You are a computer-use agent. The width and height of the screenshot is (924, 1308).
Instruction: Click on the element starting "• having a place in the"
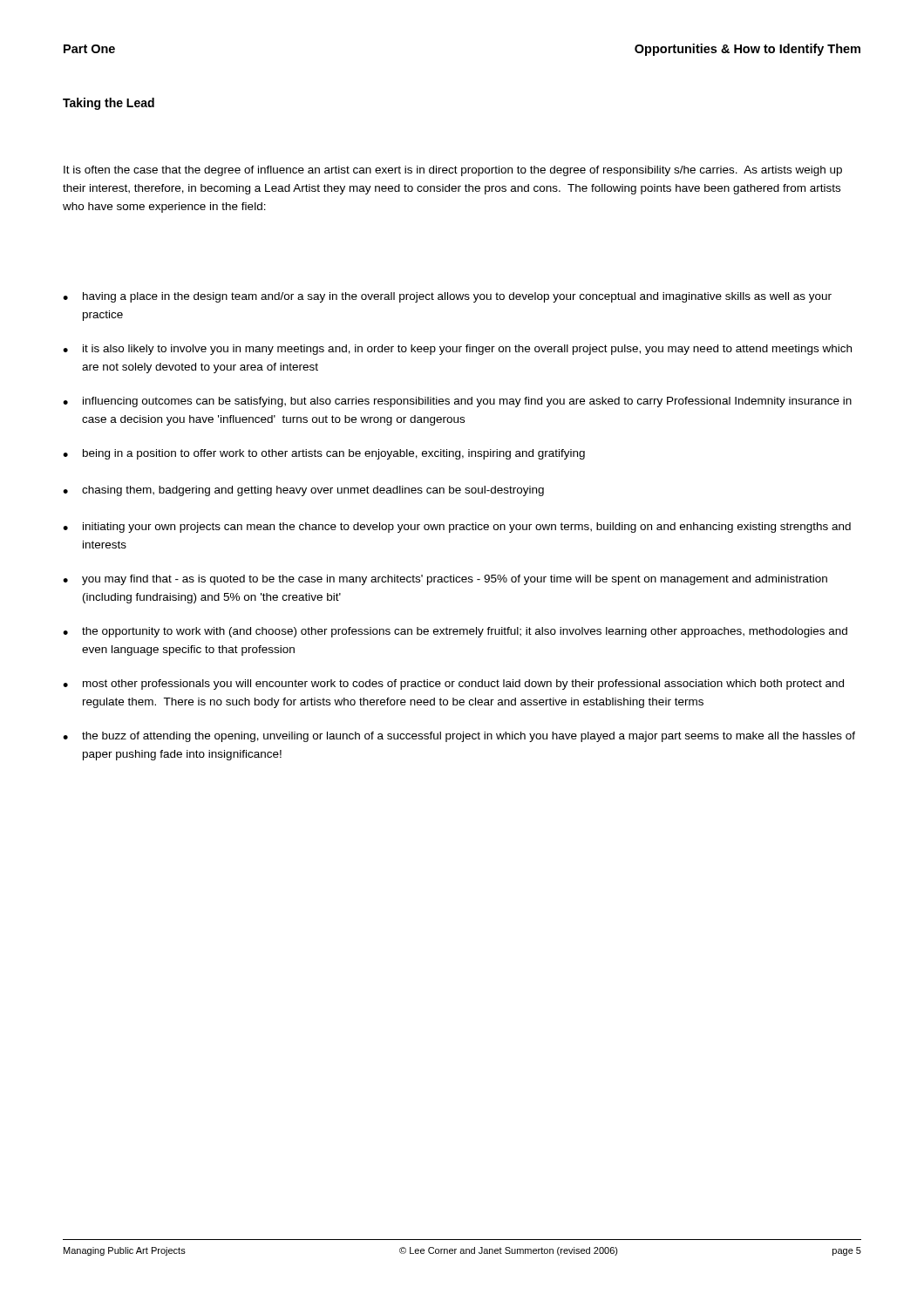pos(462,306)
